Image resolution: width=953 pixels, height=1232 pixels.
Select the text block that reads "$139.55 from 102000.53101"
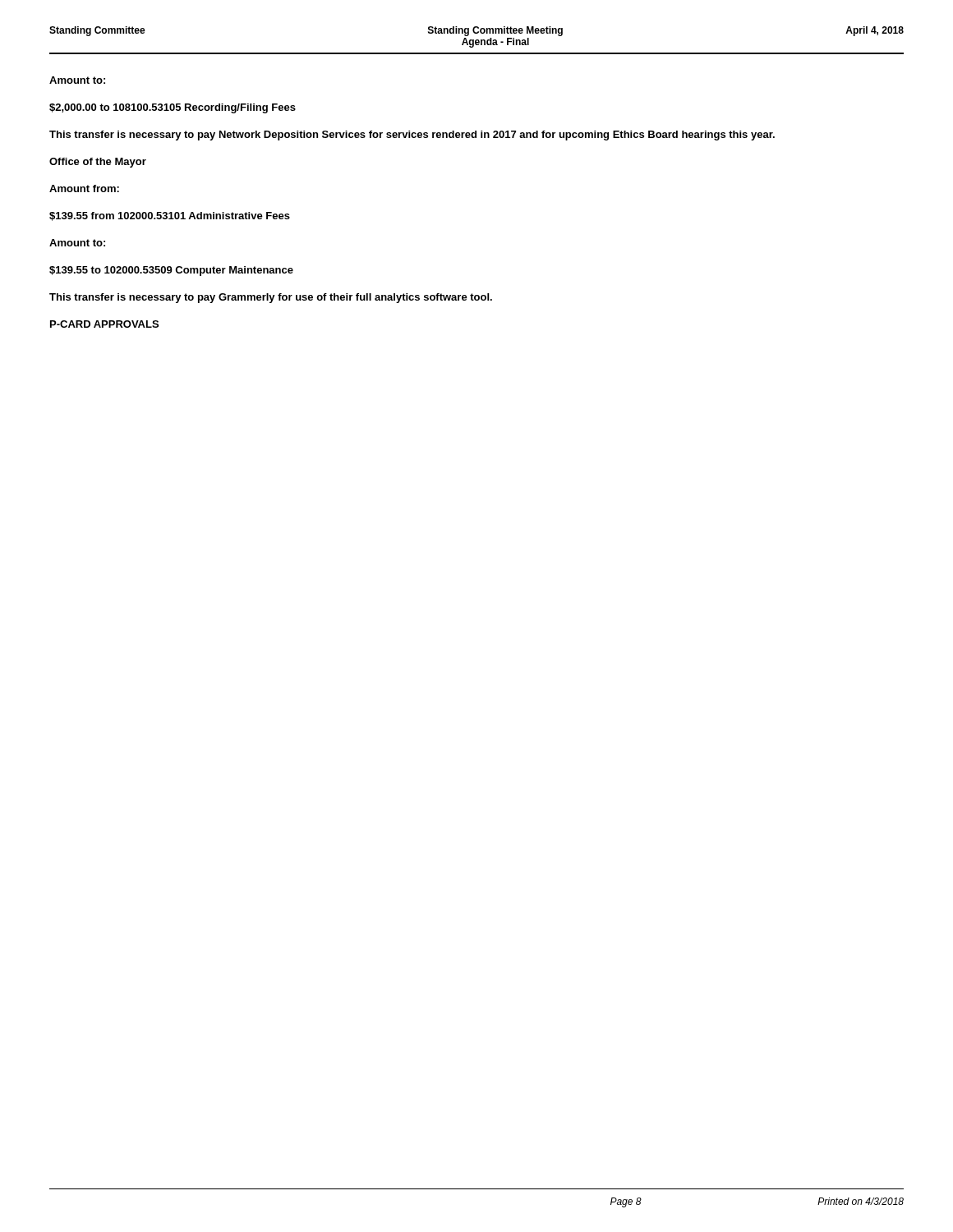[x=170, y=216]
